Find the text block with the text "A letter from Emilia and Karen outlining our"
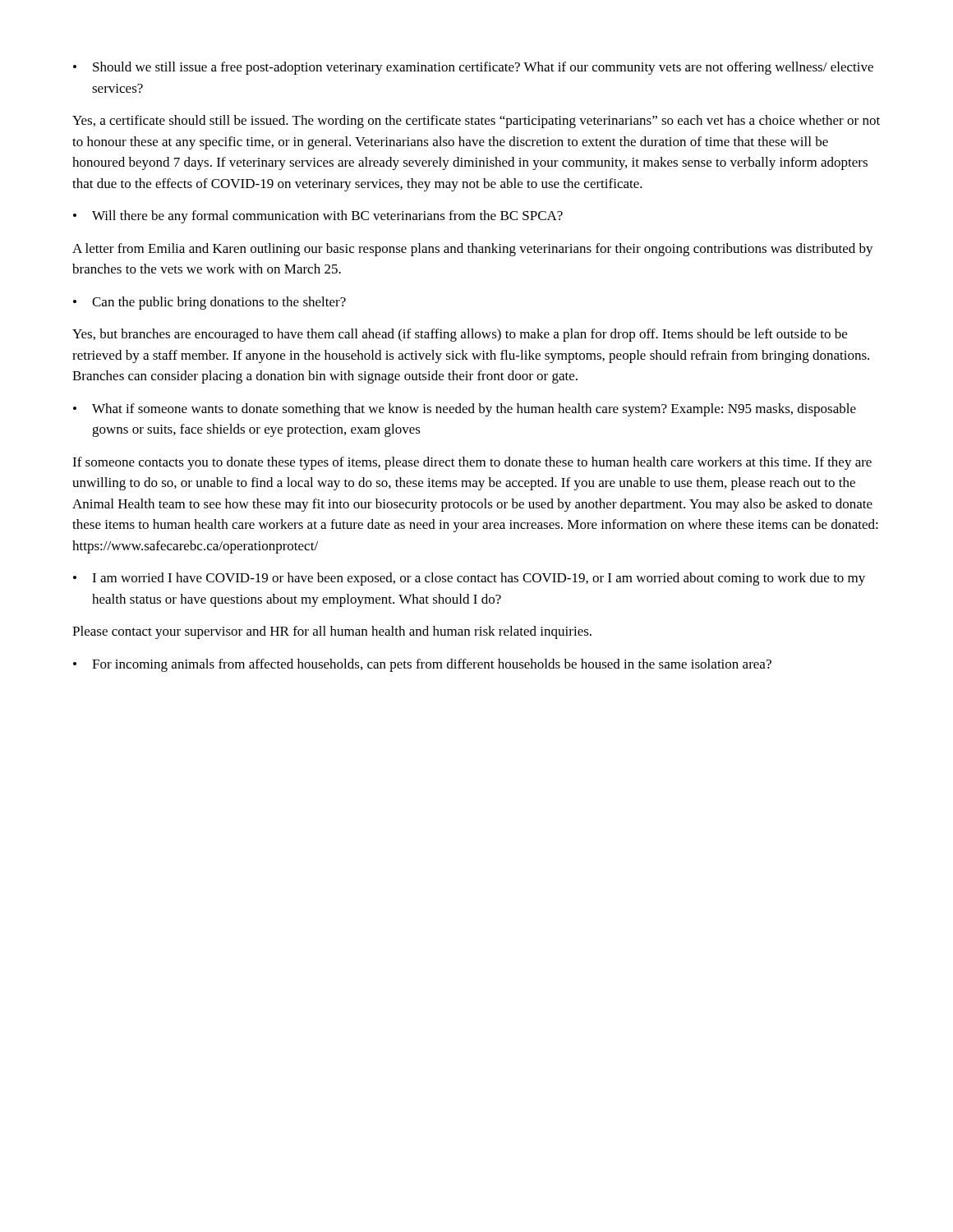The width and height of the screenshot is (953, 1232). point(473,259)
